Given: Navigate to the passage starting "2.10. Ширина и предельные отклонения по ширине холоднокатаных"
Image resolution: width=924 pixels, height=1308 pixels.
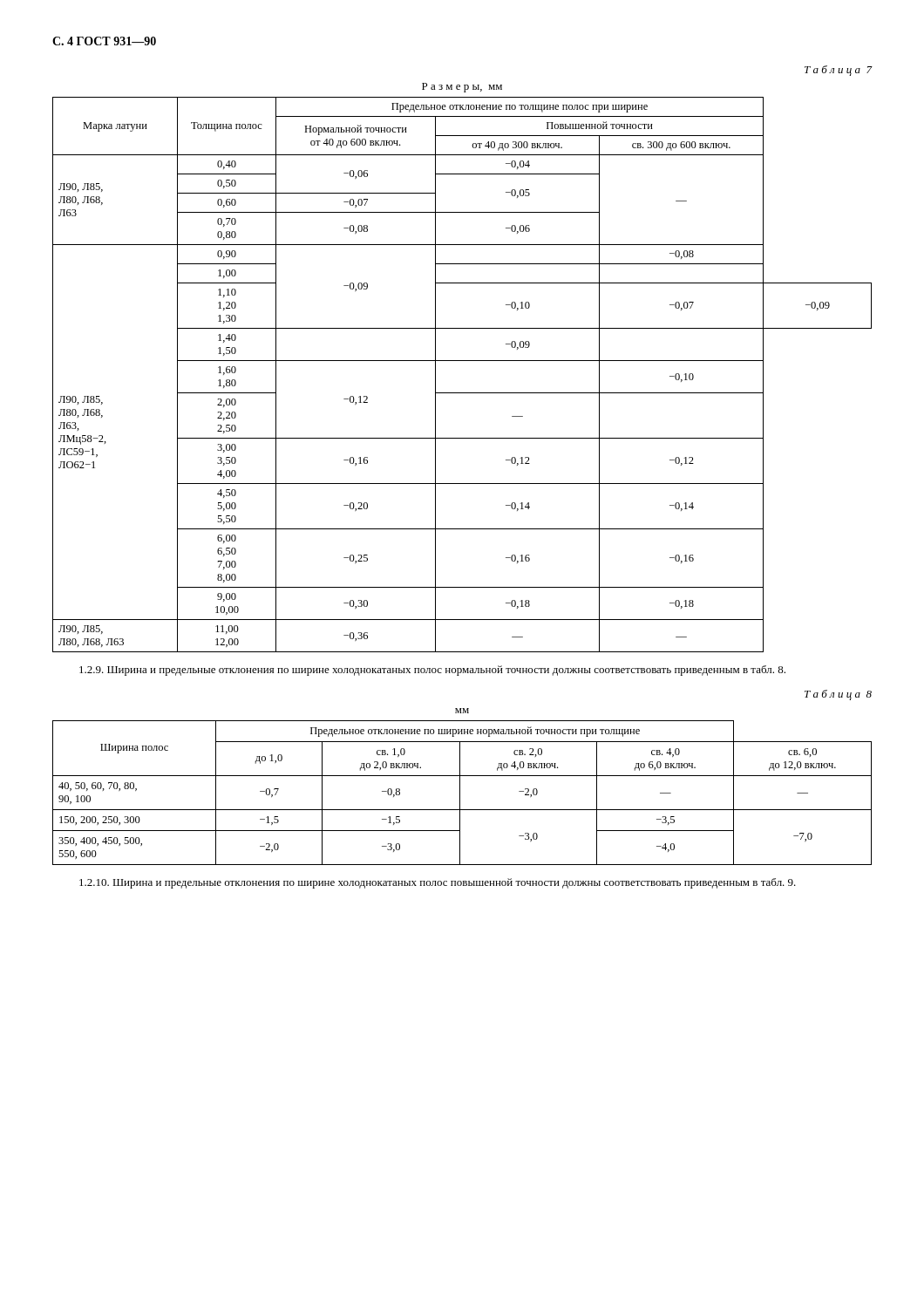Looking at the screenshot, I should point(437,882).
